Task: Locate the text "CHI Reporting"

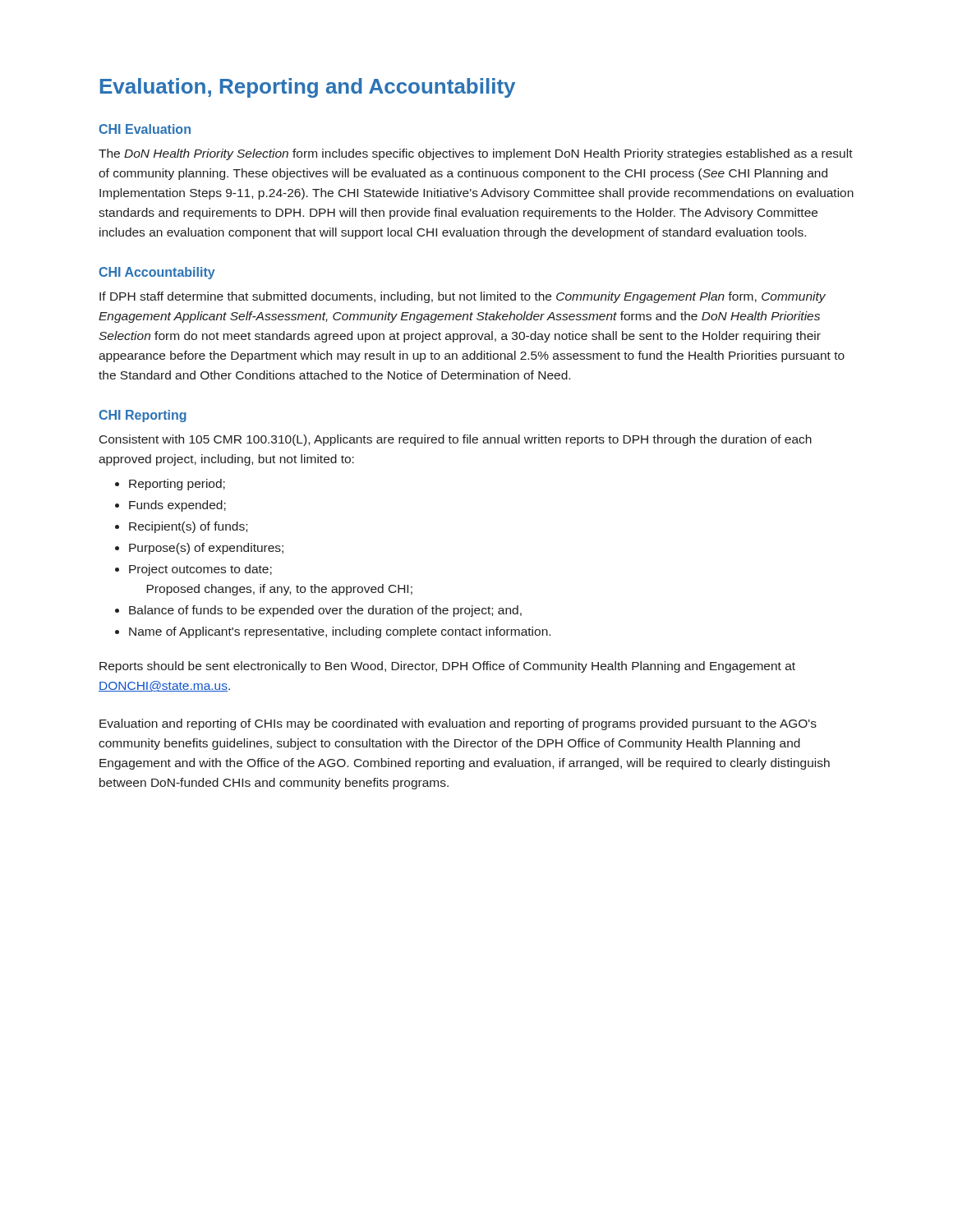Action: (x=143, y=415)
